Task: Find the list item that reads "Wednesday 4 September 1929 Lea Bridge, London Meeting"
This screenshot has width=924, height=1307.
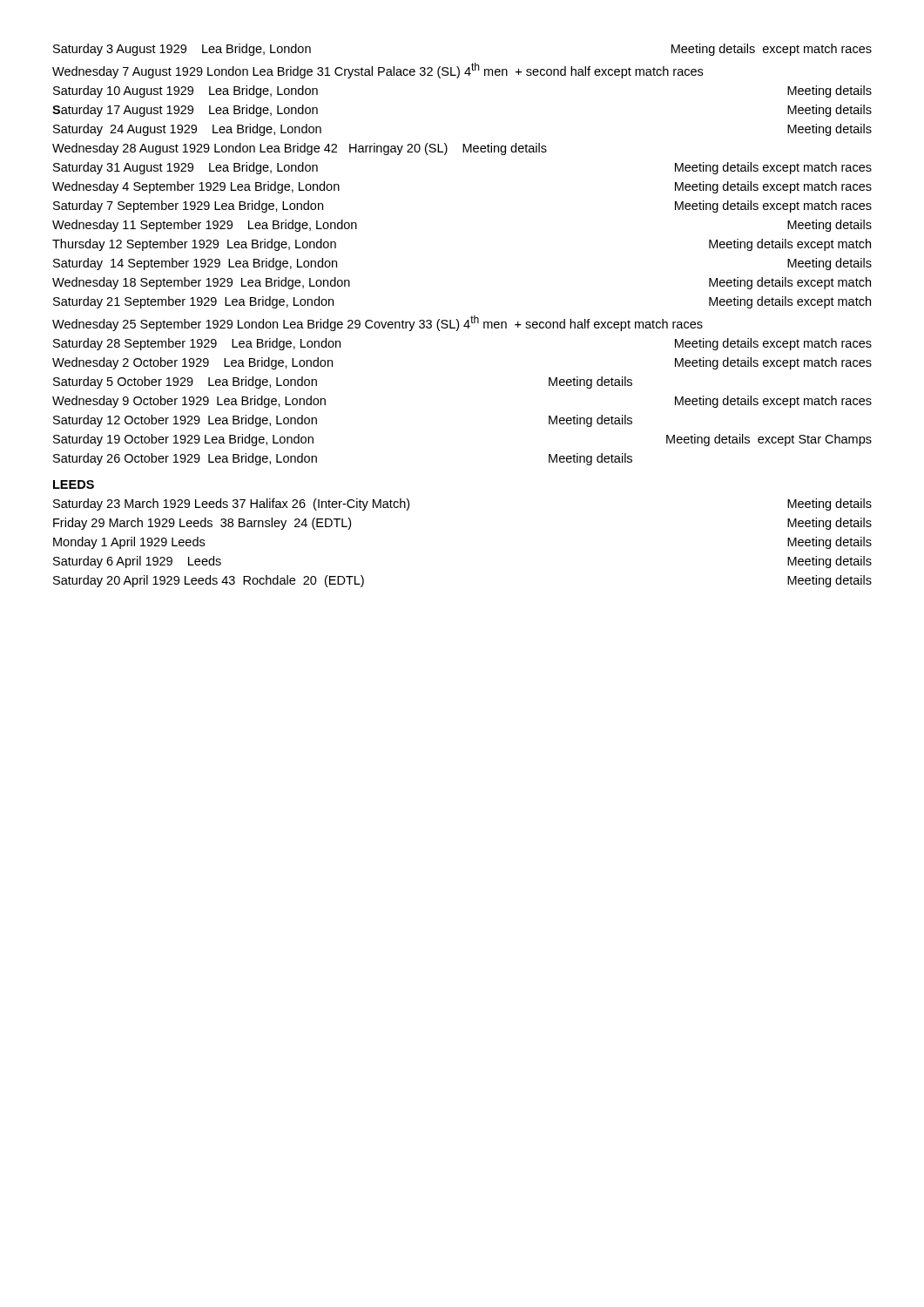Action: [x=192, y=187]
